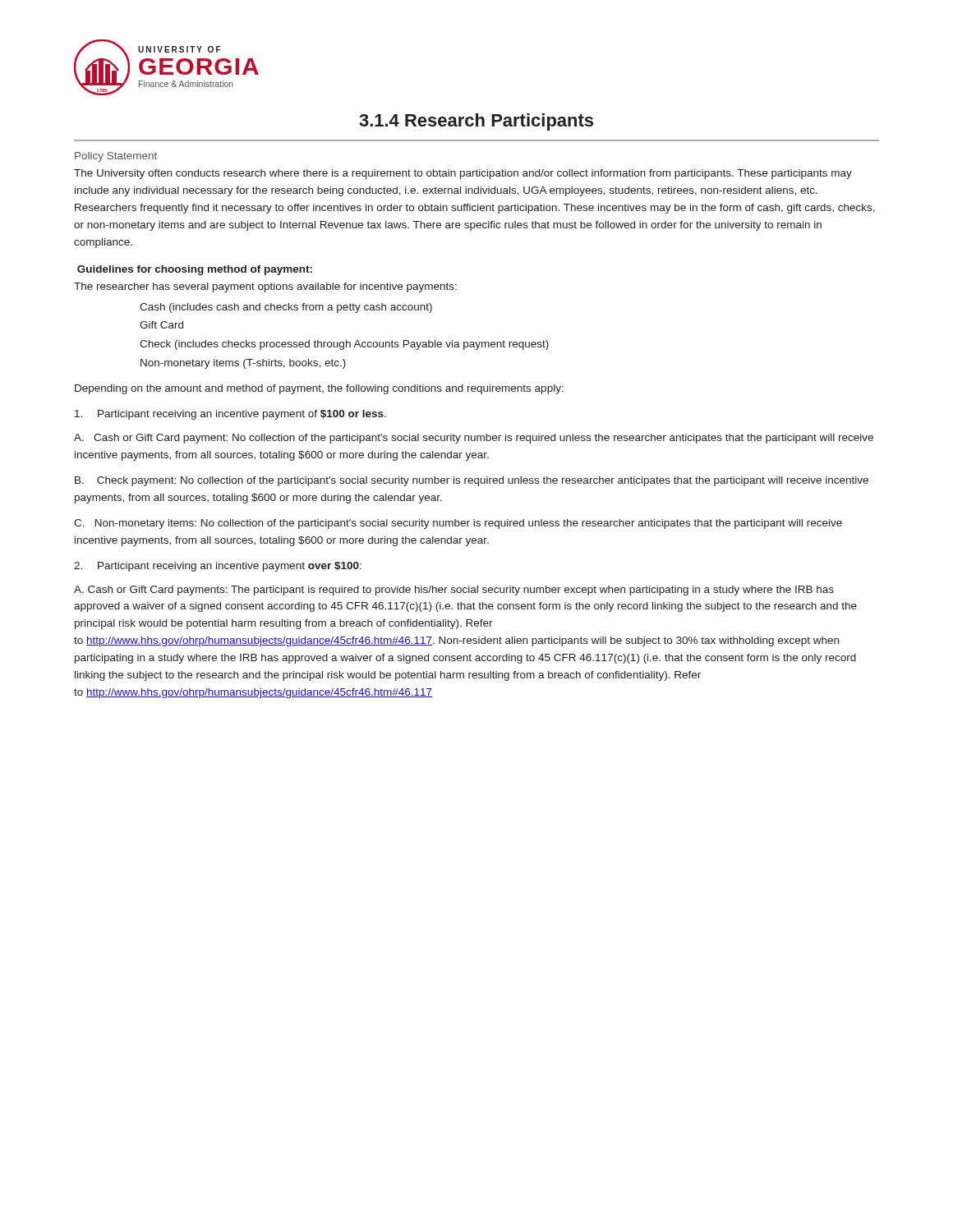953x1232 pixels.
Task: Find the element starting "Gift Card"
Action: point(162,325)
